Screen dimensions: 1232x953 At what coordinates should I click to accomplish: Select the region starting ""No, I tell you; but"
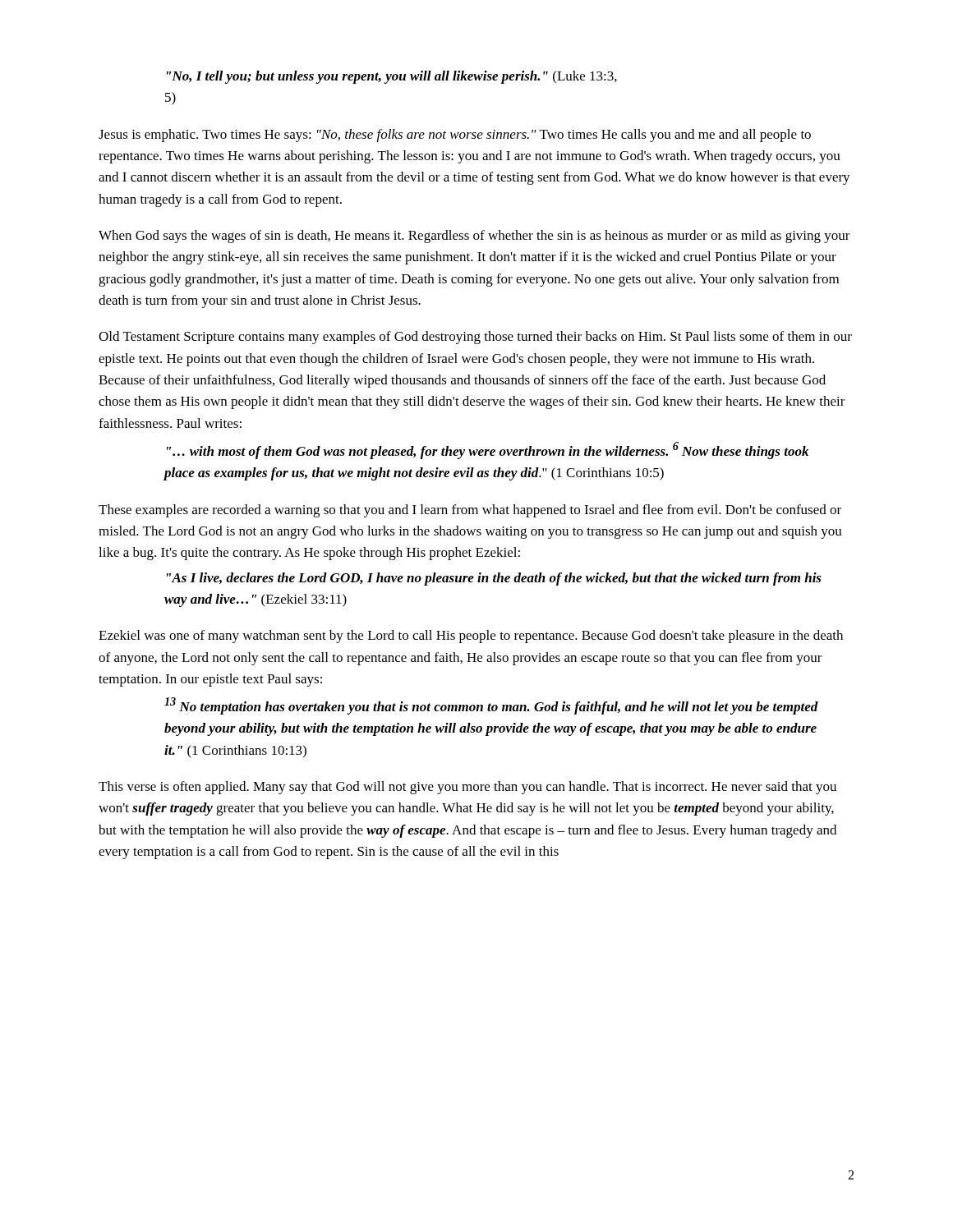pos(391,87)
